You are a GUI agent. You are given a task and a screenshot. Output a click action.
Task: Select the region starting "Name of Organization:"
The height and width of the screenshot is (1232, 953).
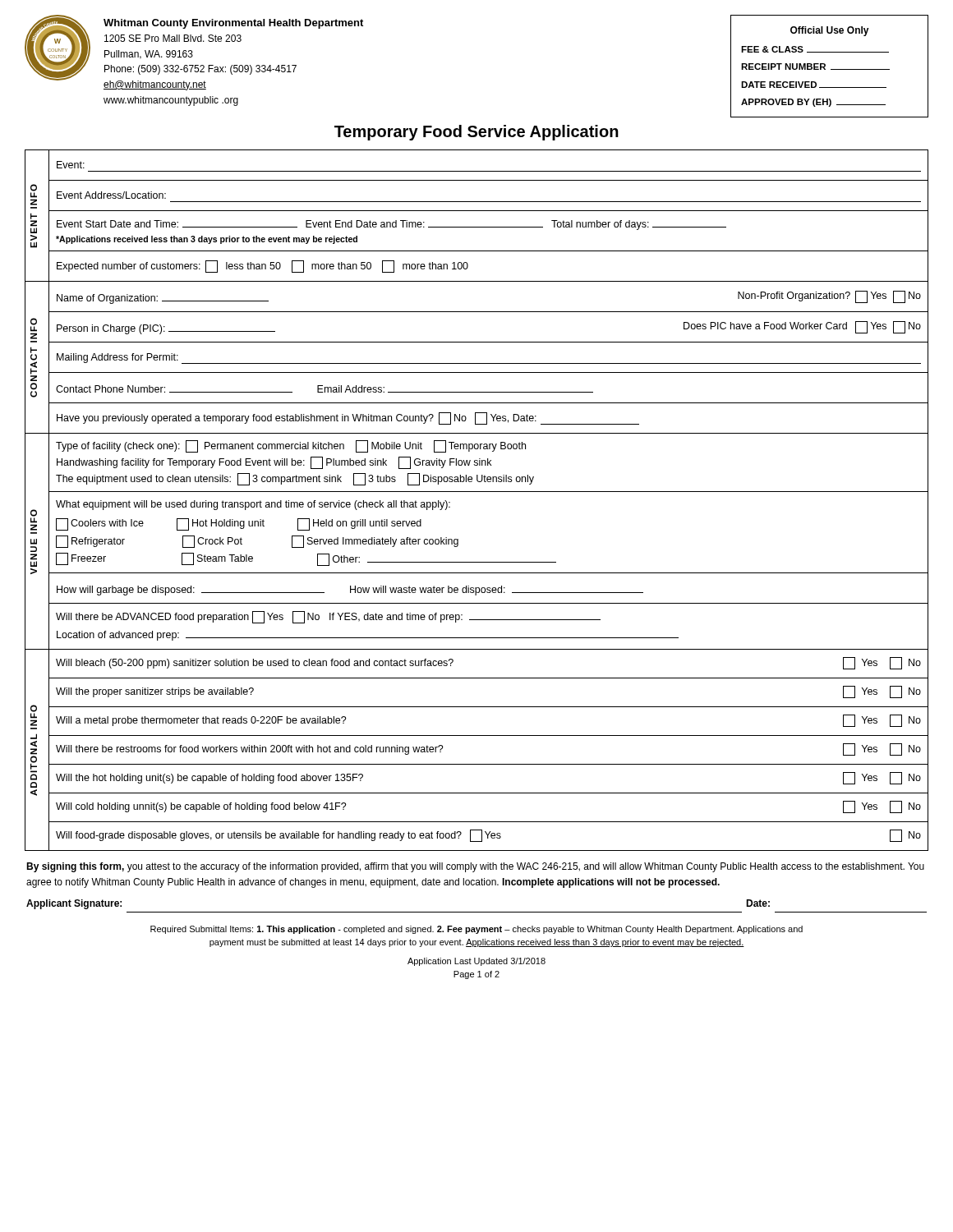pos(110,297)
